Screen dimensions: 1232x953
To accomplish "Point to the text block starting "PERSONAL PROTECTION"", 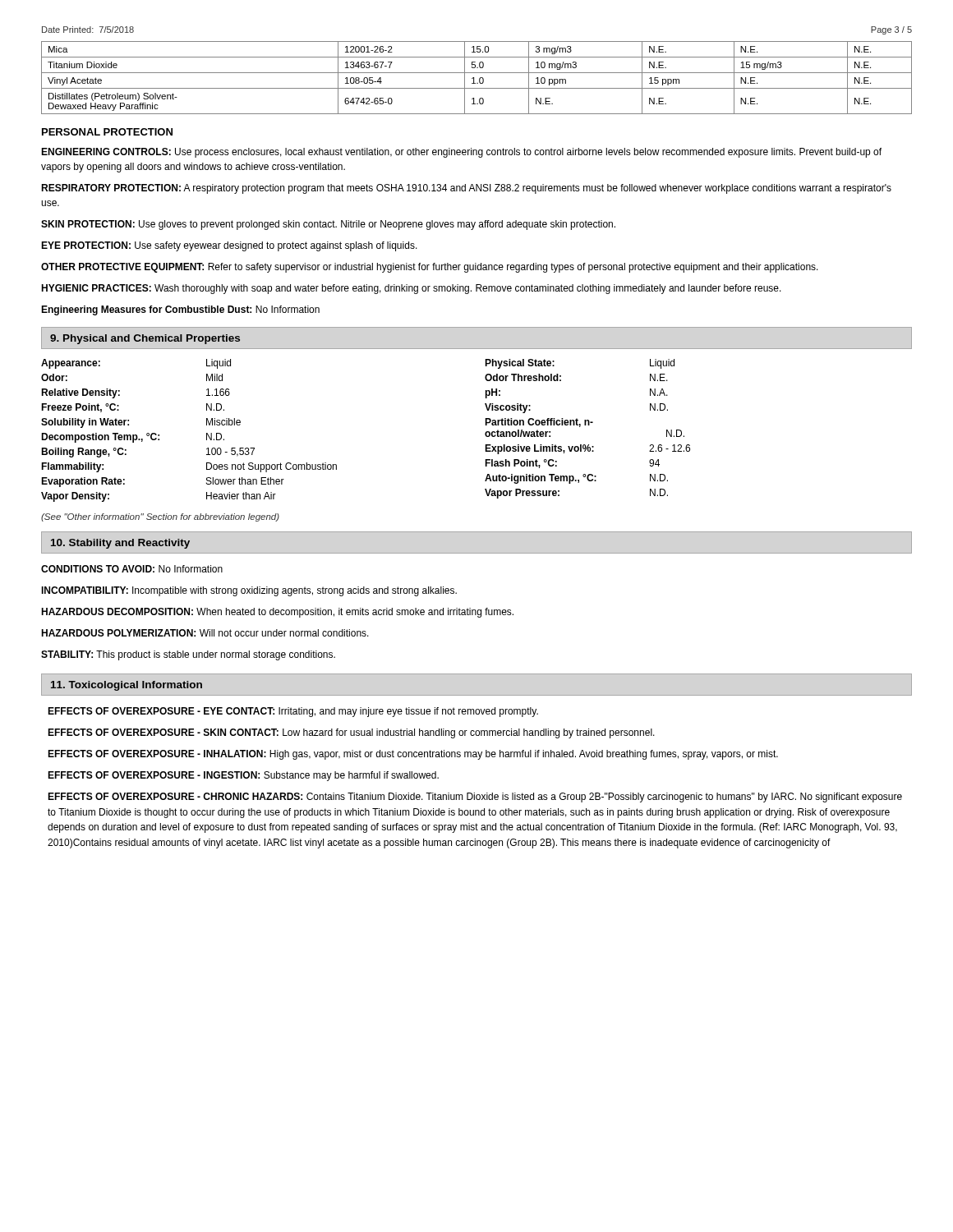I will pyautogui.click(x=107, y=132).
